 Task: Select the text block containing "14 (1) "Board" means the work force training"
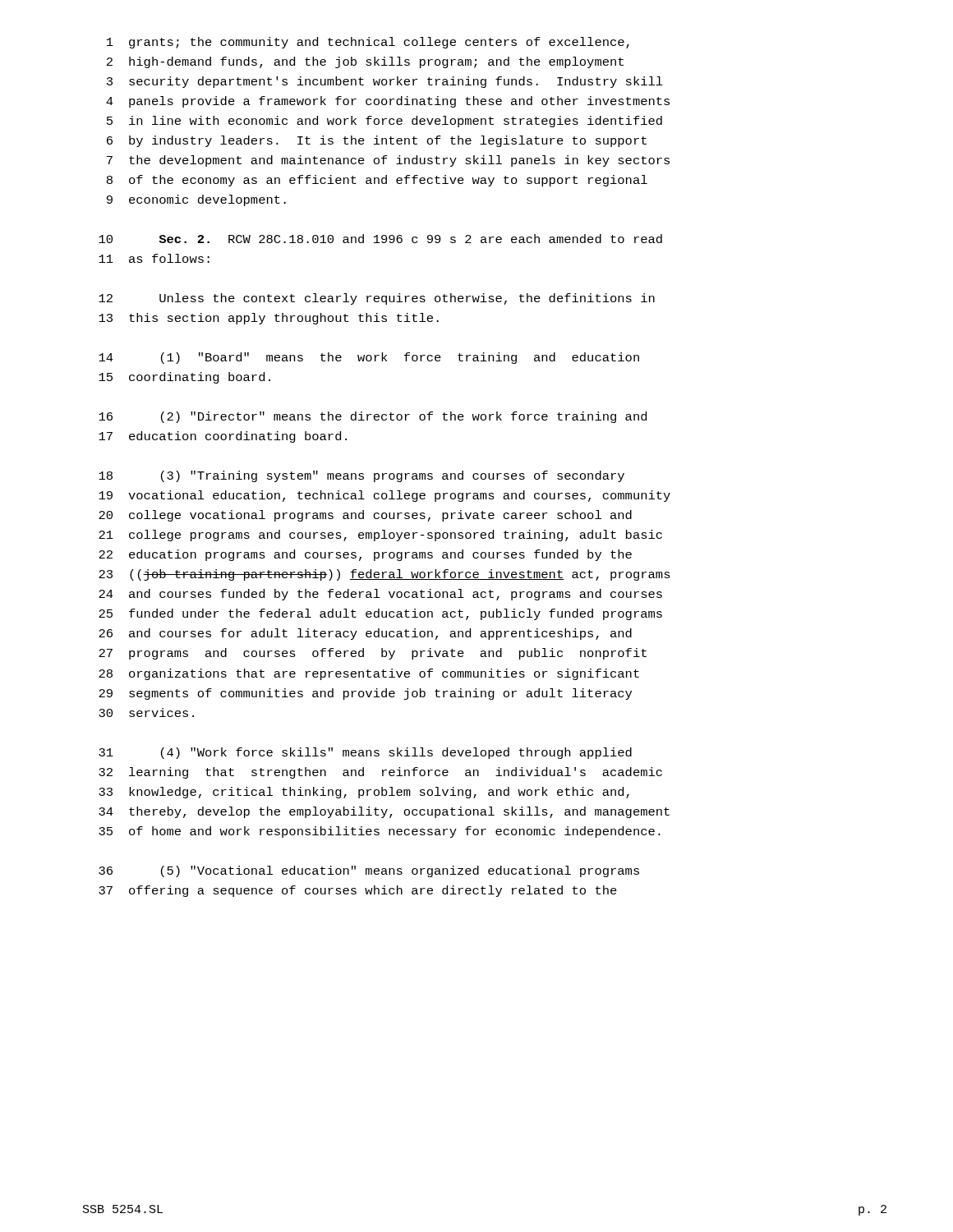[485, 368]
